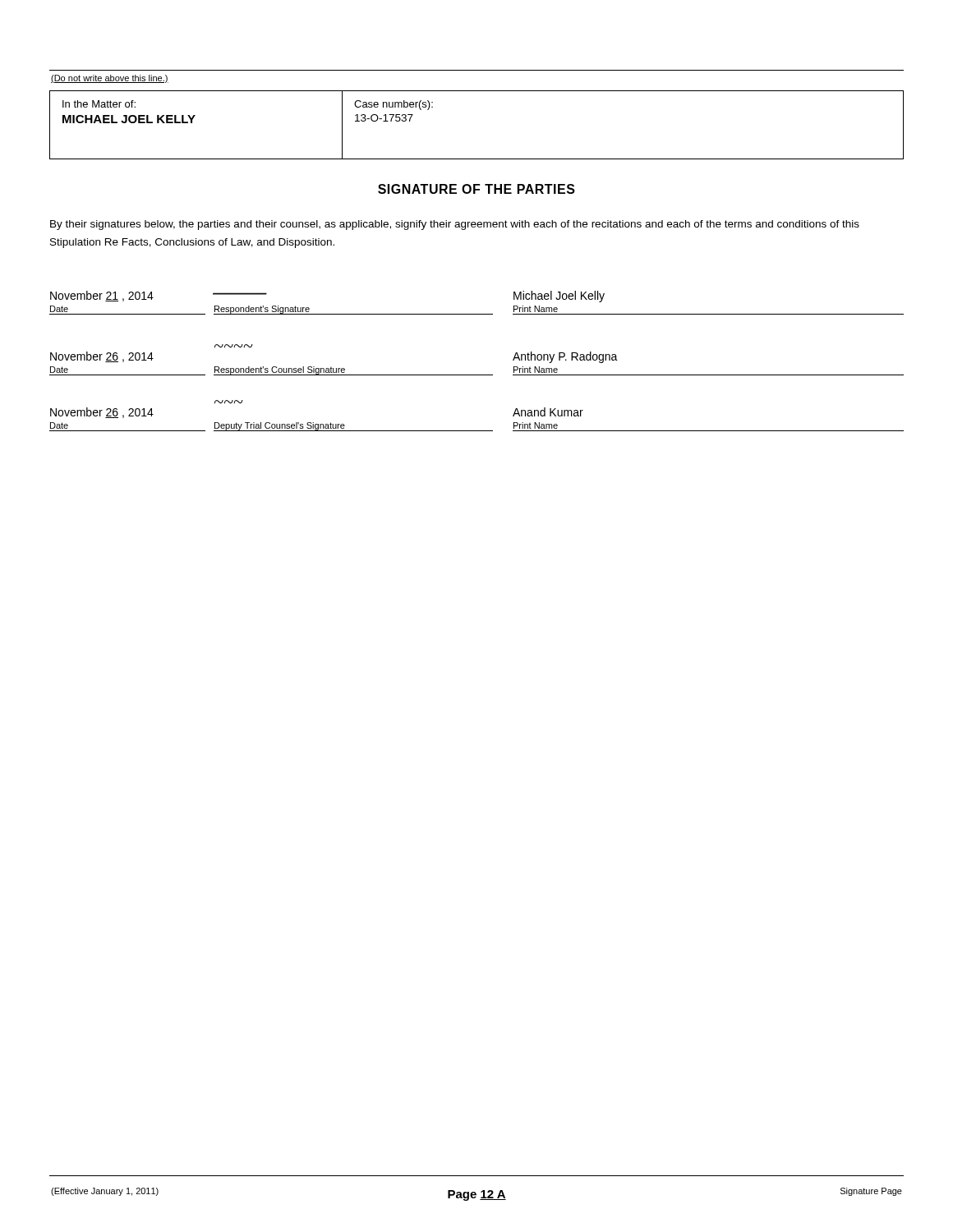Image resolution: width=953 pixels, height=1232 pixels.
Task: Select the passage starting "November 21 , 2014 Date ⎯⎯⎯⎯⎯"
Action: point(101,296)
